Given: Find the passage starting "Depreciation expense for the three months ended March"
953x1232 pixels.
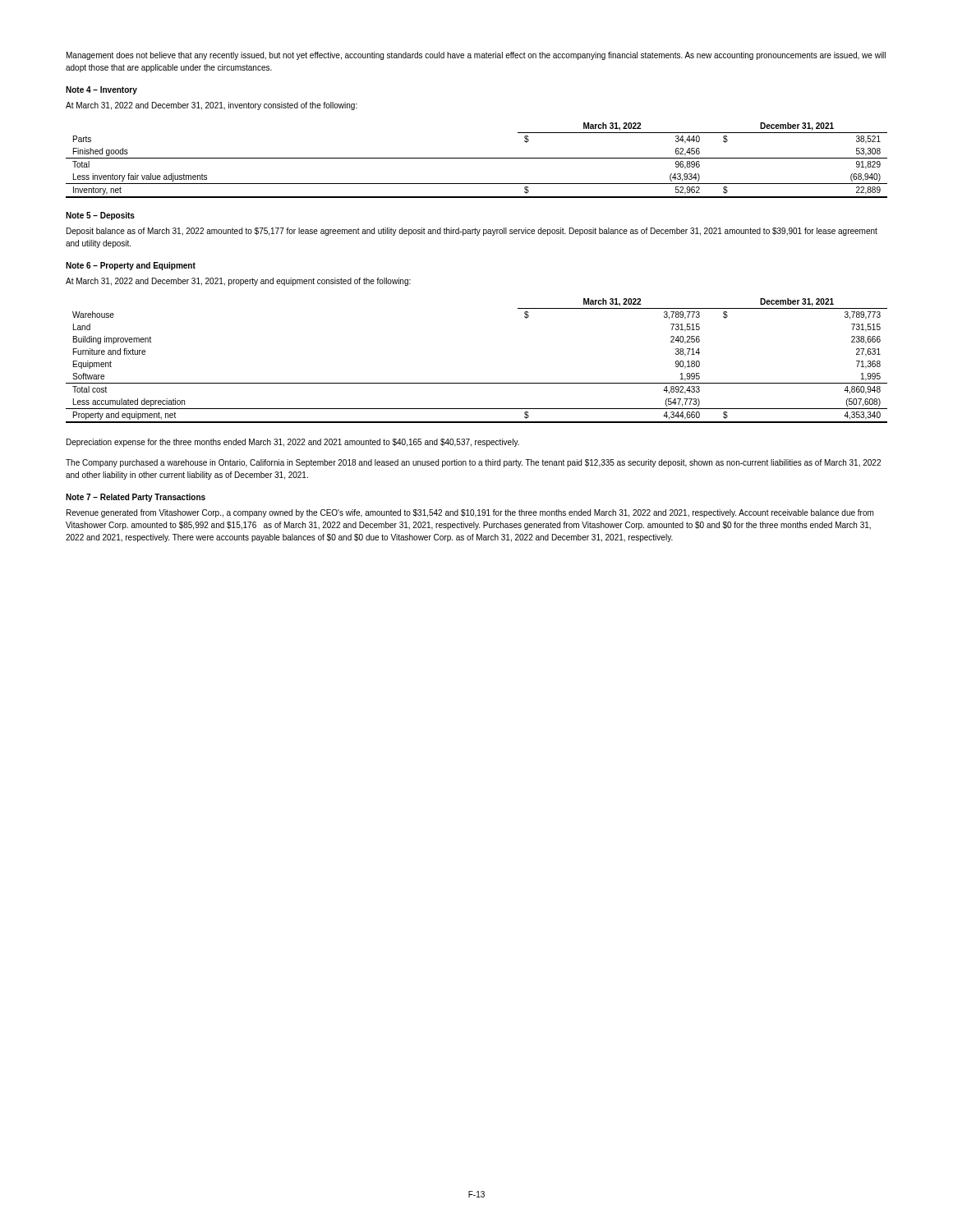Looking at the screenshot, I should (293, 442).
